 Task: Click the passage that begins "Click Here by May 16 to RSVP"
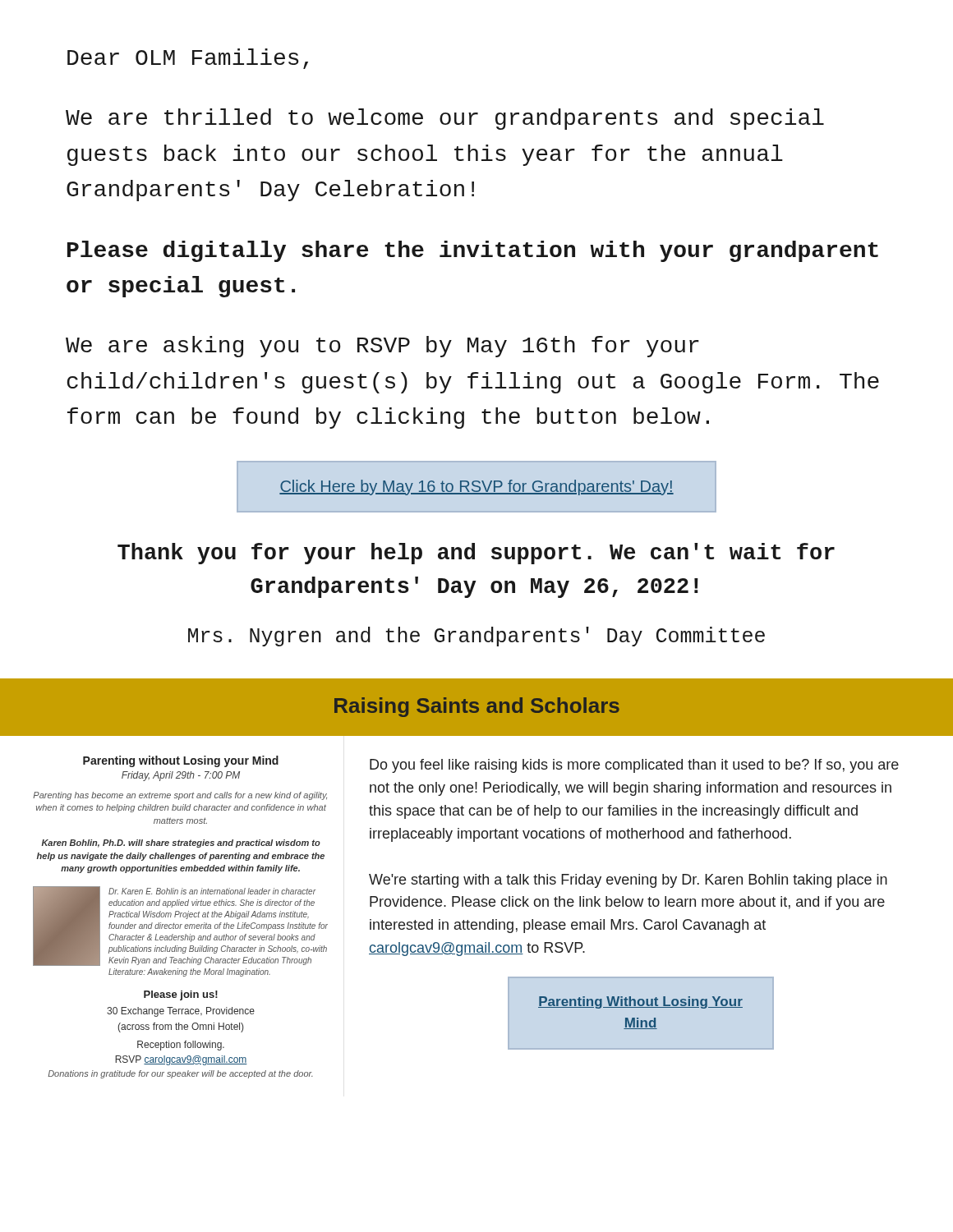point(476,486)
